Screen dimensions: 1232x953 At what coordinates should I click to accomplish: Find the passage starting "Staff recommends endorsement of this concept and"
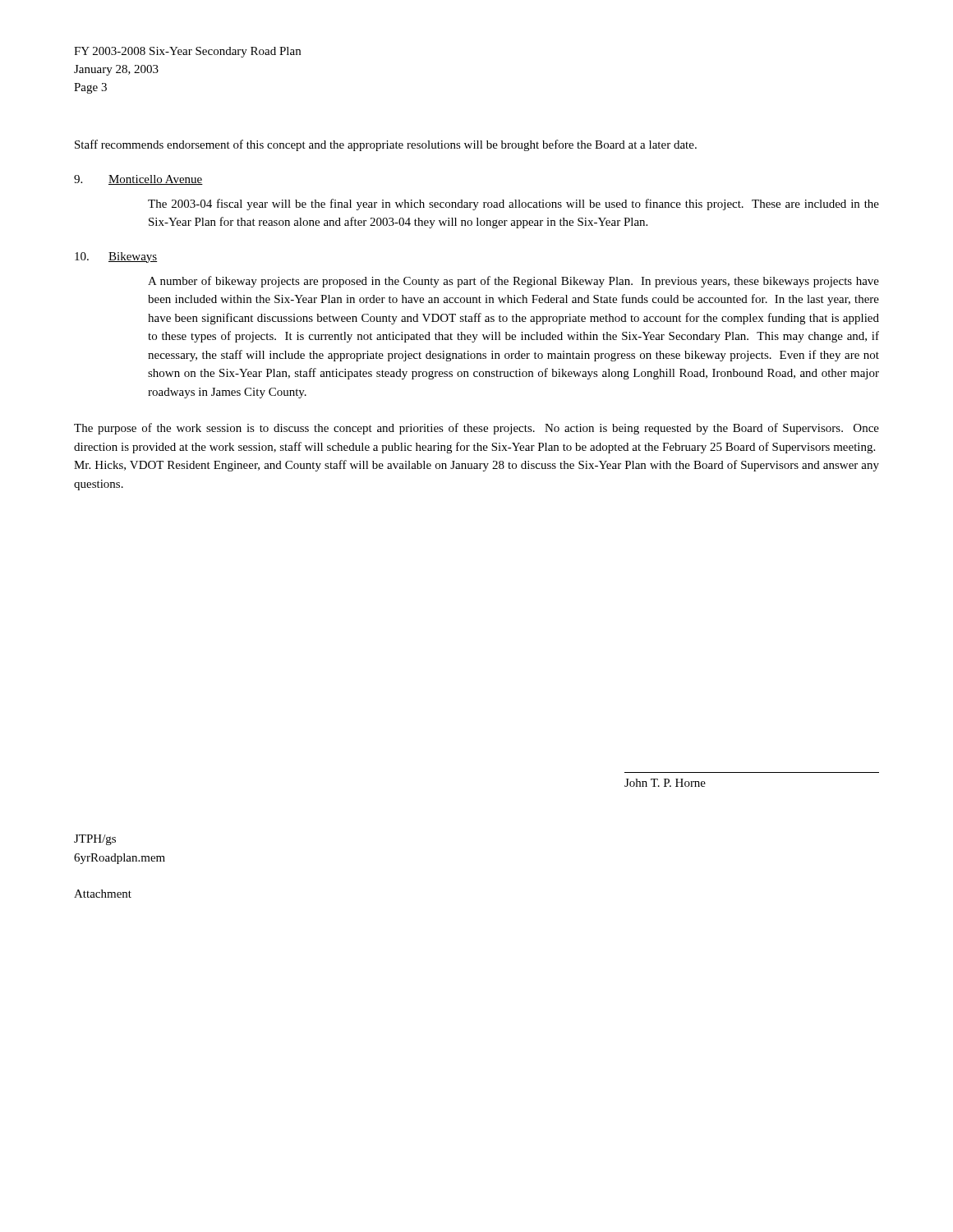click(x=386, y=145)
